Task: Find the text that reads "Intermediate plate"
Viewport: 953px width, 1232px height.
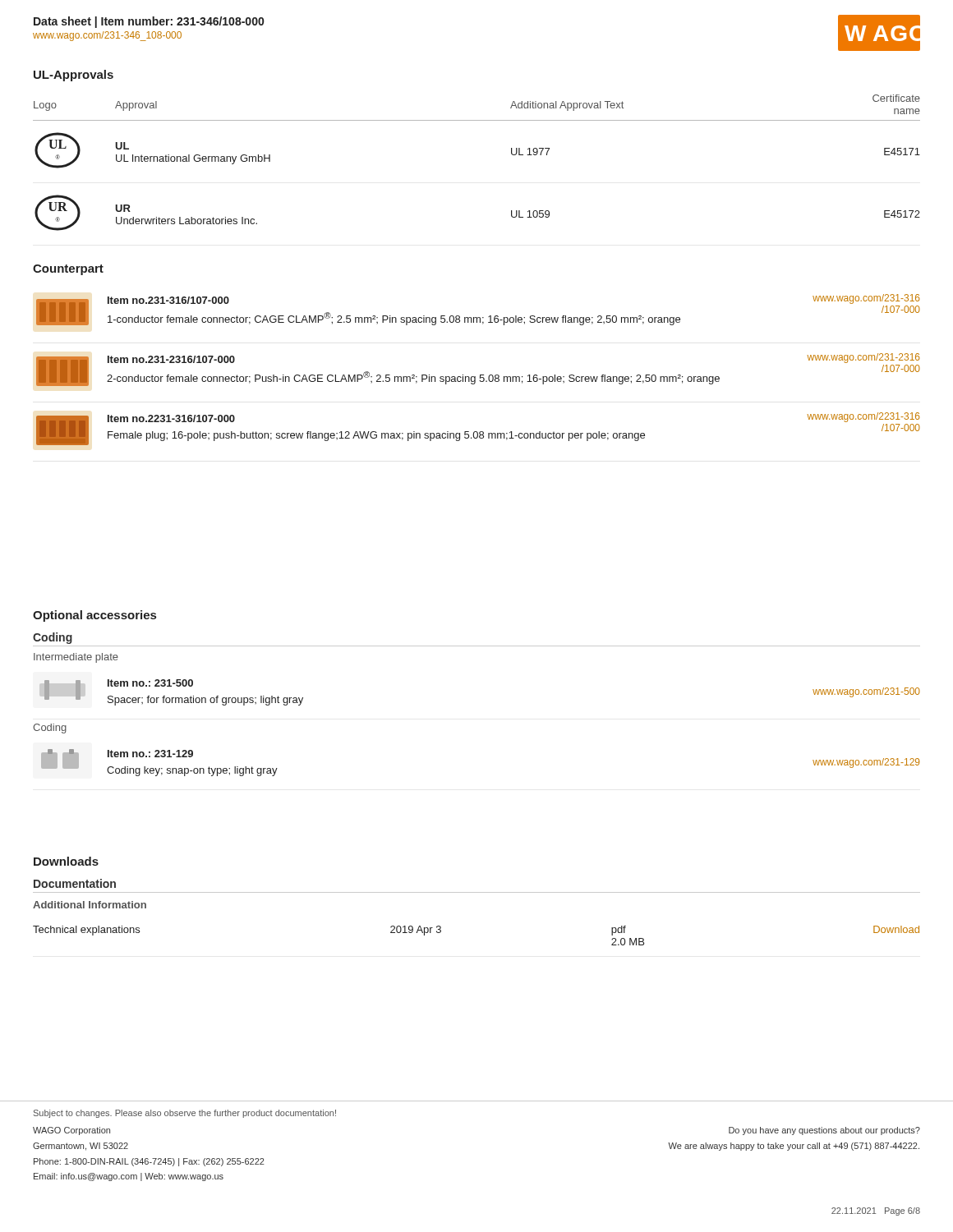Action: [76, 657]
